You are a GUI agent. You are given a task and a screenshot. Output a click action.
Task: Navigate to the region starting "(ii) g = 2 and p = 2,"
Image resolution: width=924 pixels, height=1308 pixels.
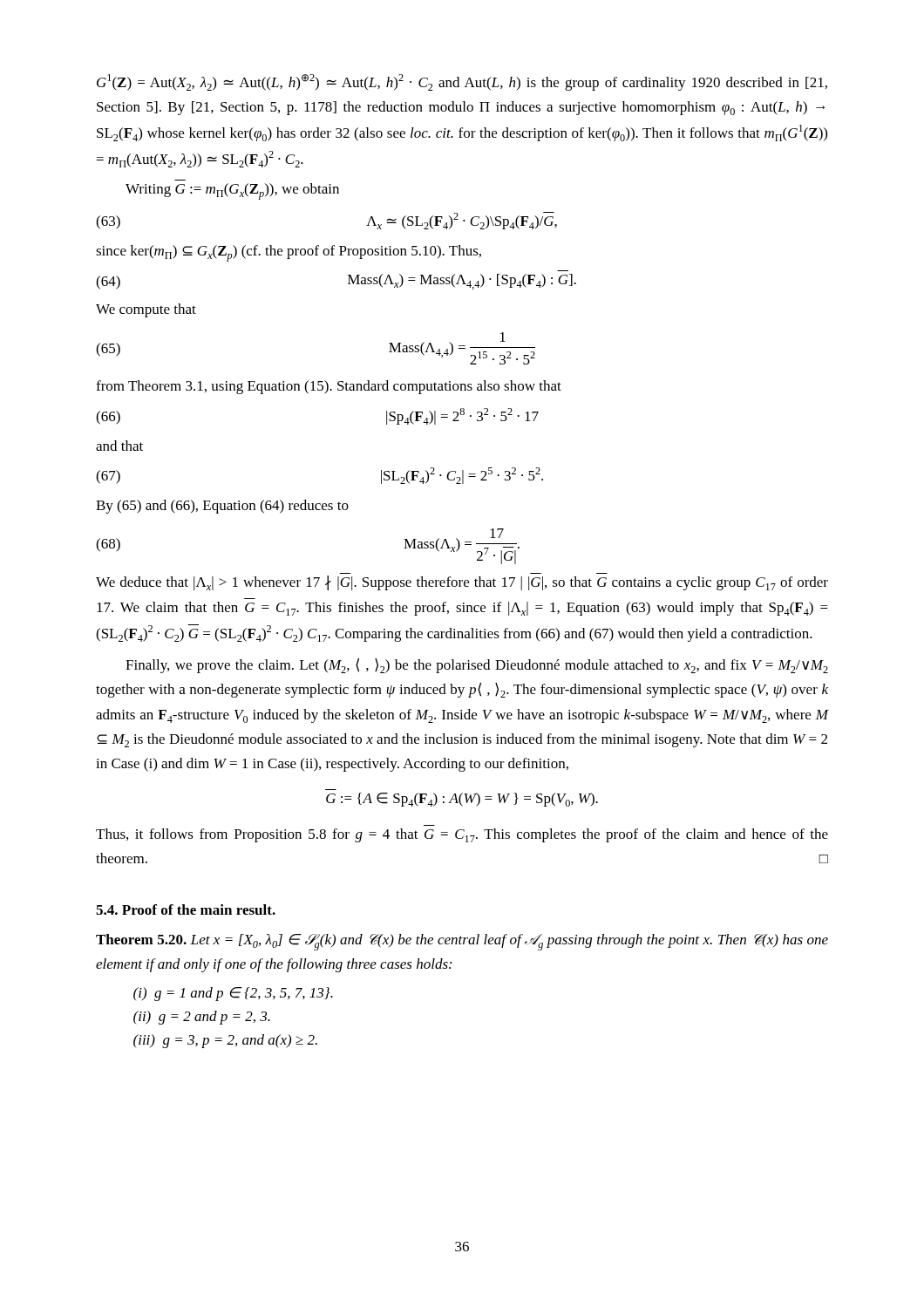202,1016
